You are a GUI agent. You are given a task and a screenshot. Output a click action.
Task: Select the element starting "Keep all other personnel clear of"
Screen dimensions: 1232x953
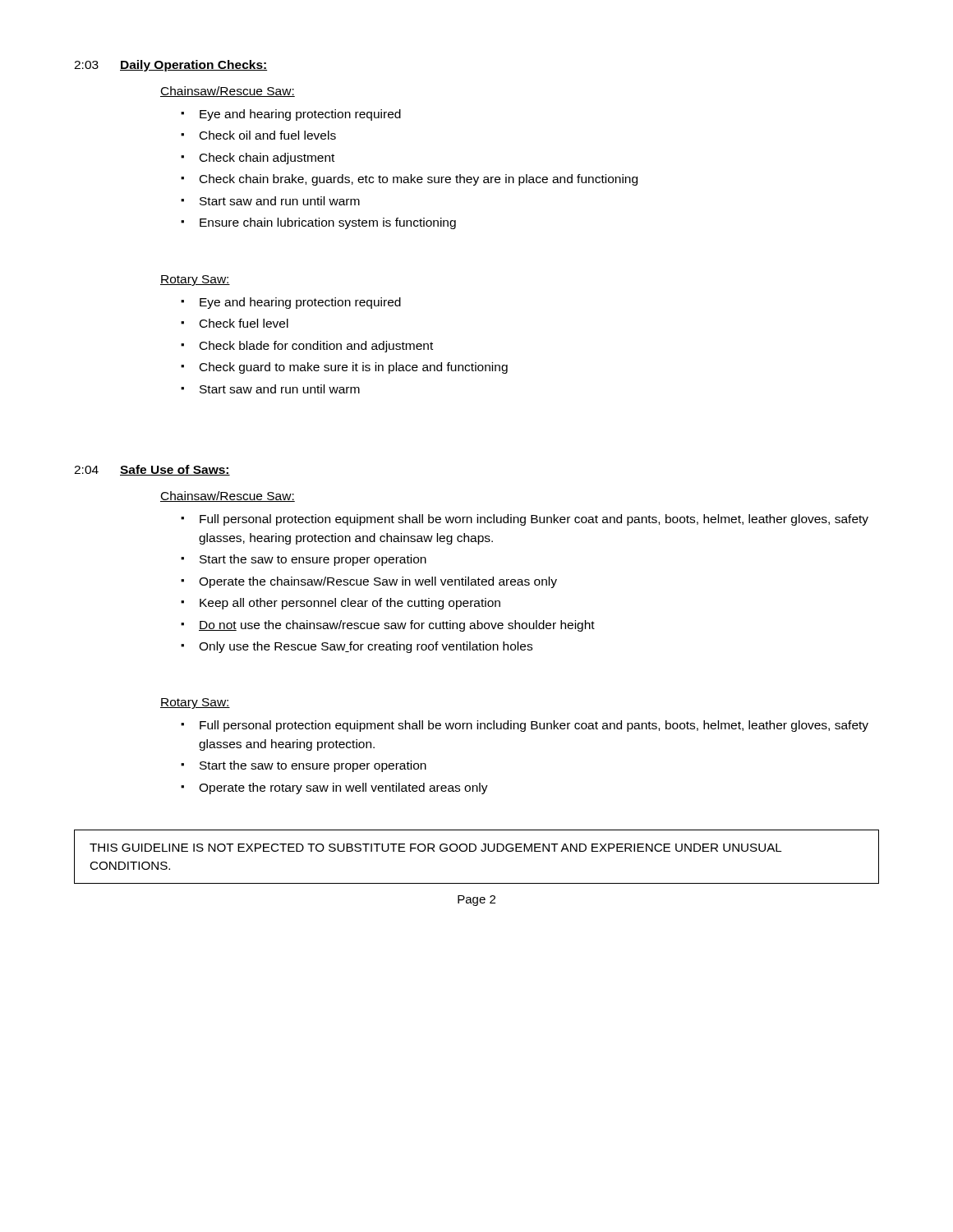click(x=350, y=603)
